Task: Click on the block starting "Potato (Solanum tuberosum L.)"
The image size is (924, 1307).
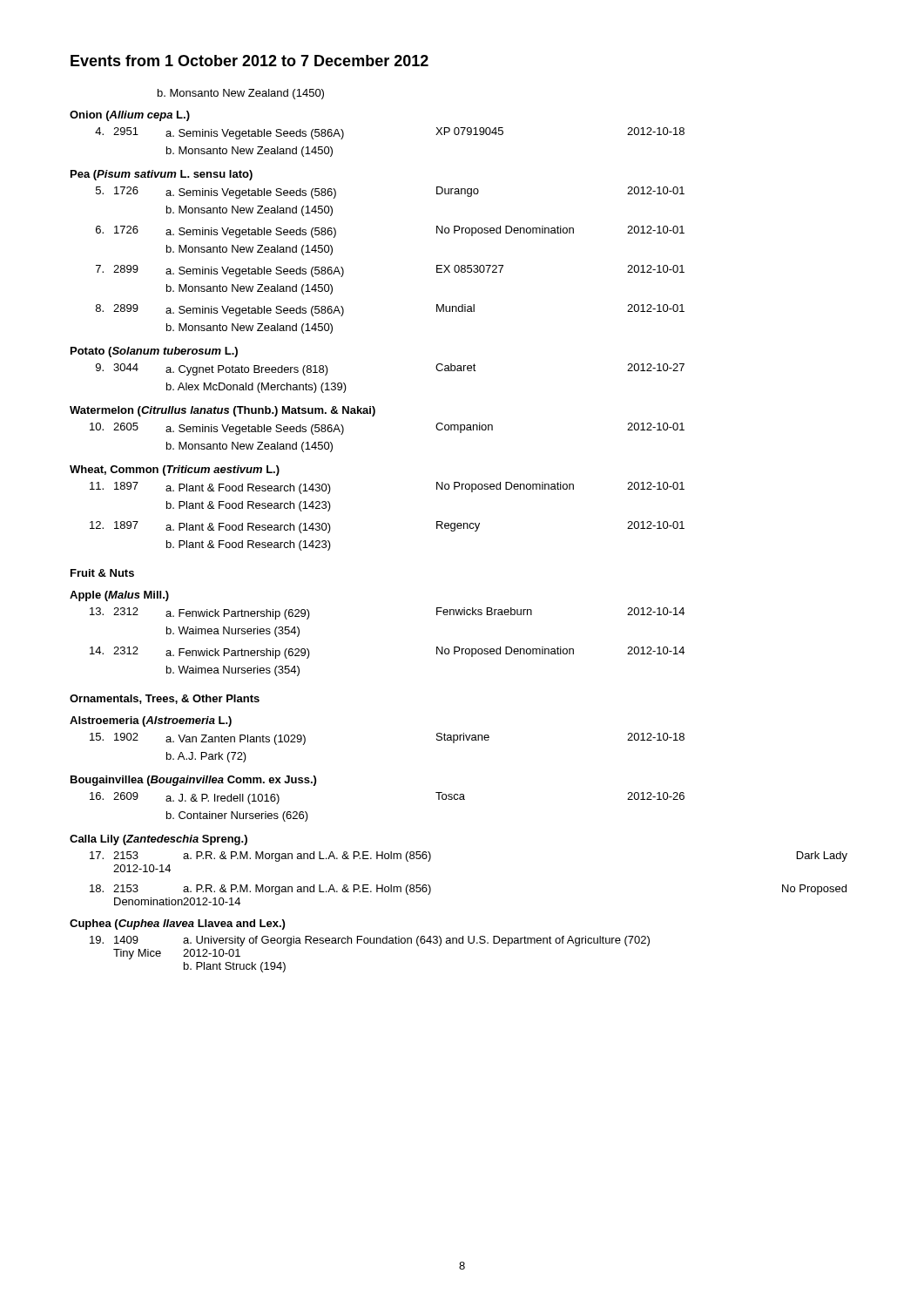Action: (154, 352)
